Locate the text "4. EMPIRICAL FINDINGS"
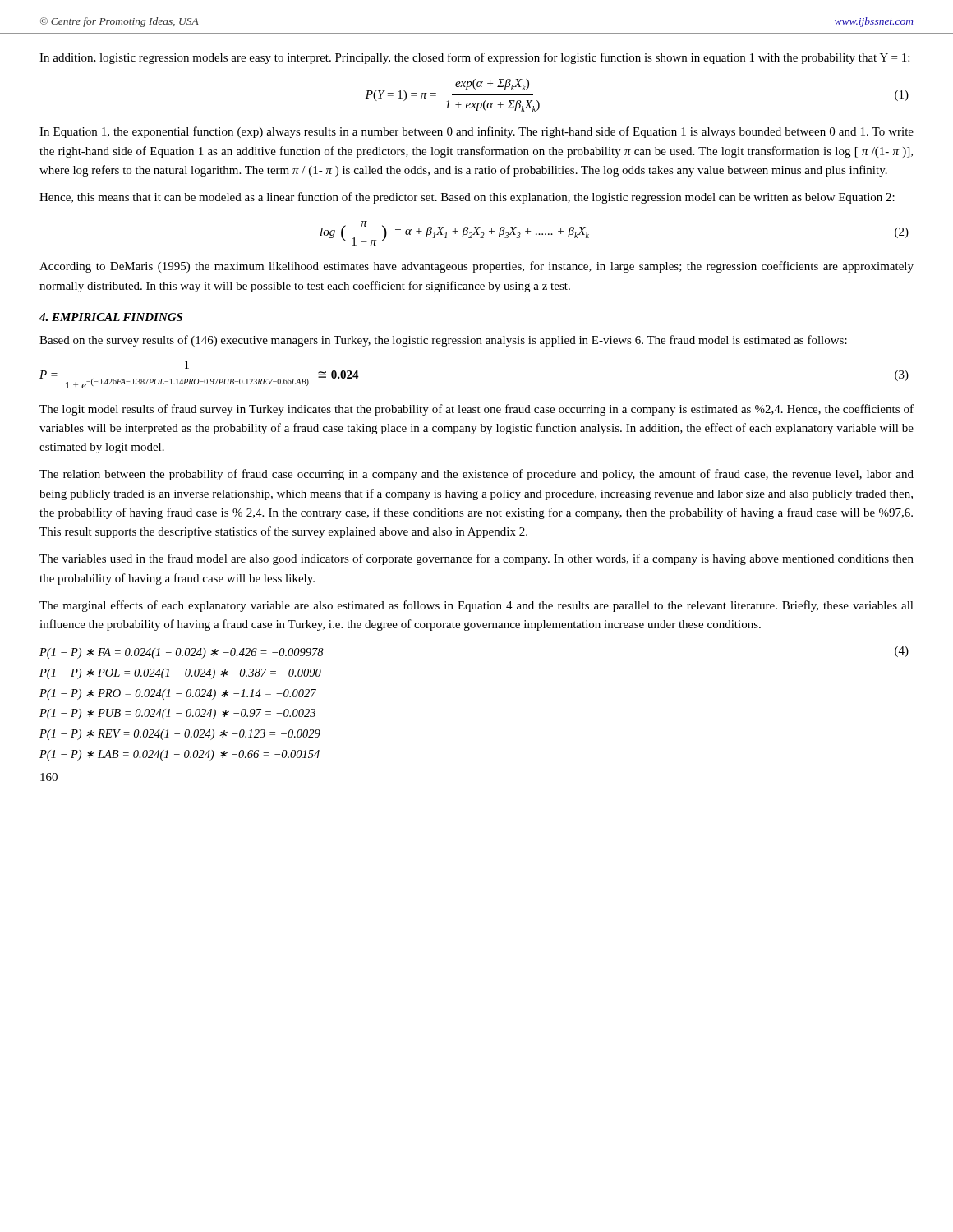 point(111,317)
